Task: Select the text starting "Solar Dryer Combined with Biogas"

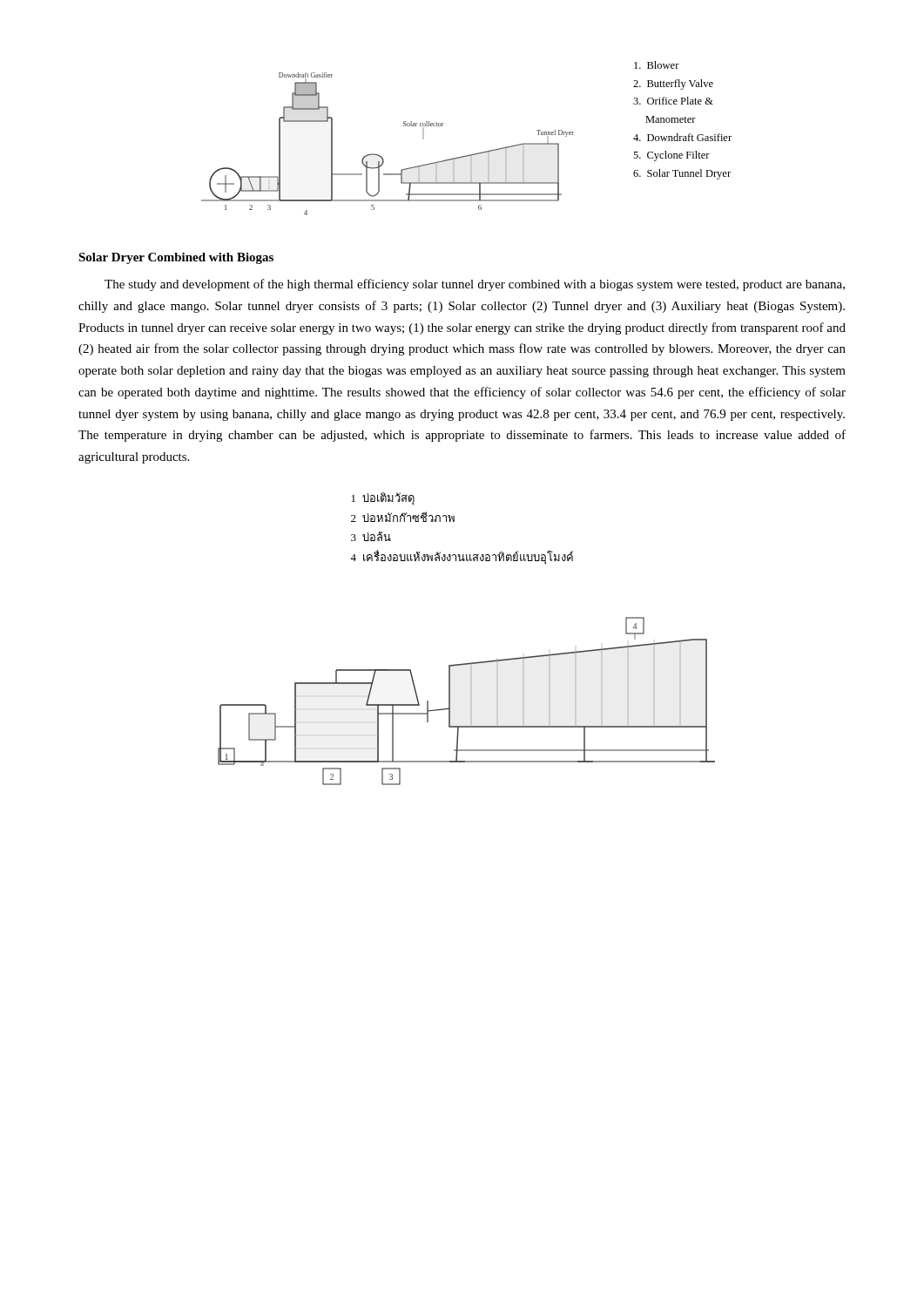Action: [176, 257]
